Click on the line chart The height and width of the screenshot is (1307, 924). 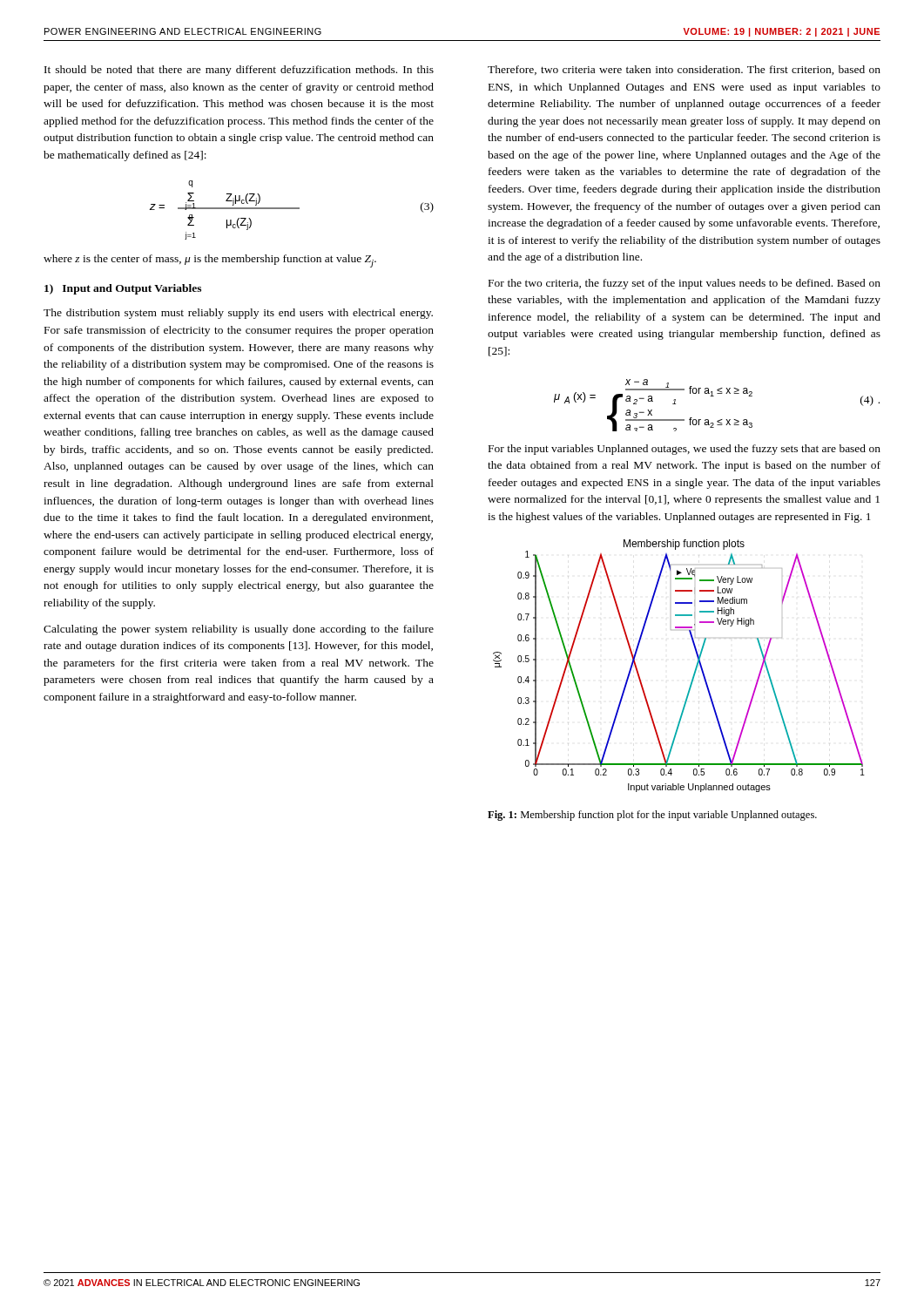tap(684, 669)
